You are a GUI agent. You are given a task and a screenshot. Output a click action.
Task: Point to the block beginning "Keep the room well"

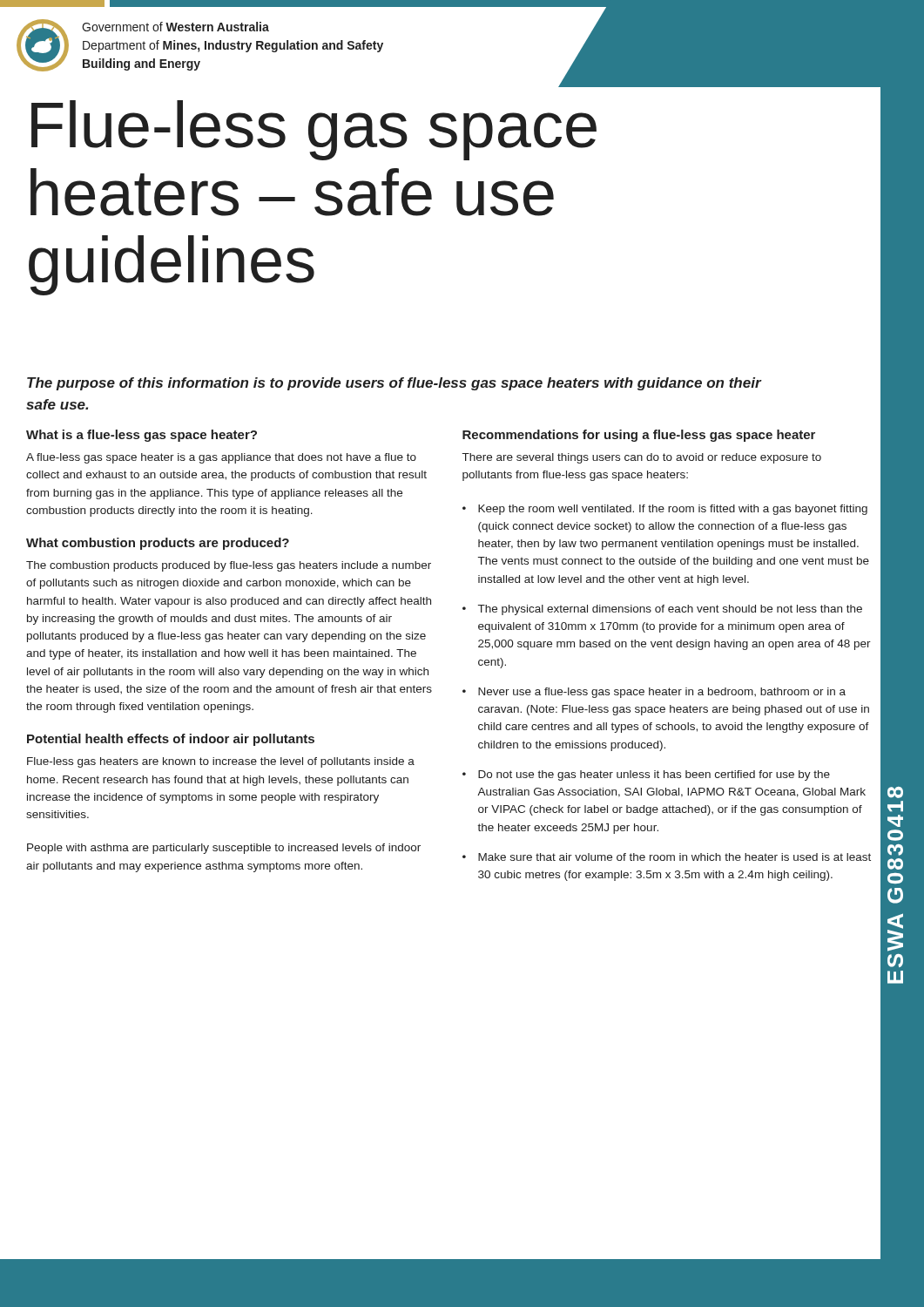coord(673,543)
